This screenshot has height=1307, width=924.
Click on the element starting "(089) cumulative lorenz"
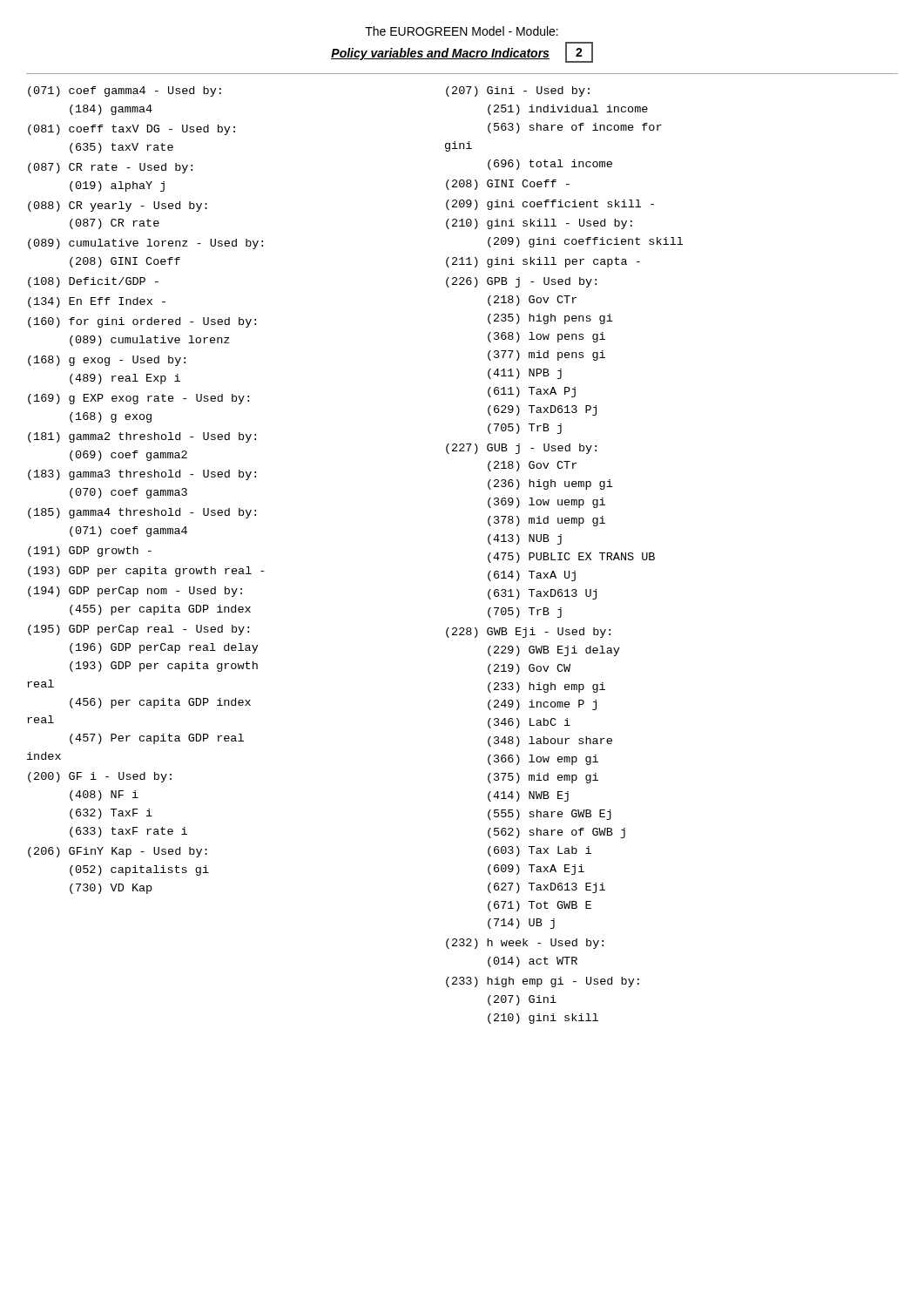click(235, 254)
